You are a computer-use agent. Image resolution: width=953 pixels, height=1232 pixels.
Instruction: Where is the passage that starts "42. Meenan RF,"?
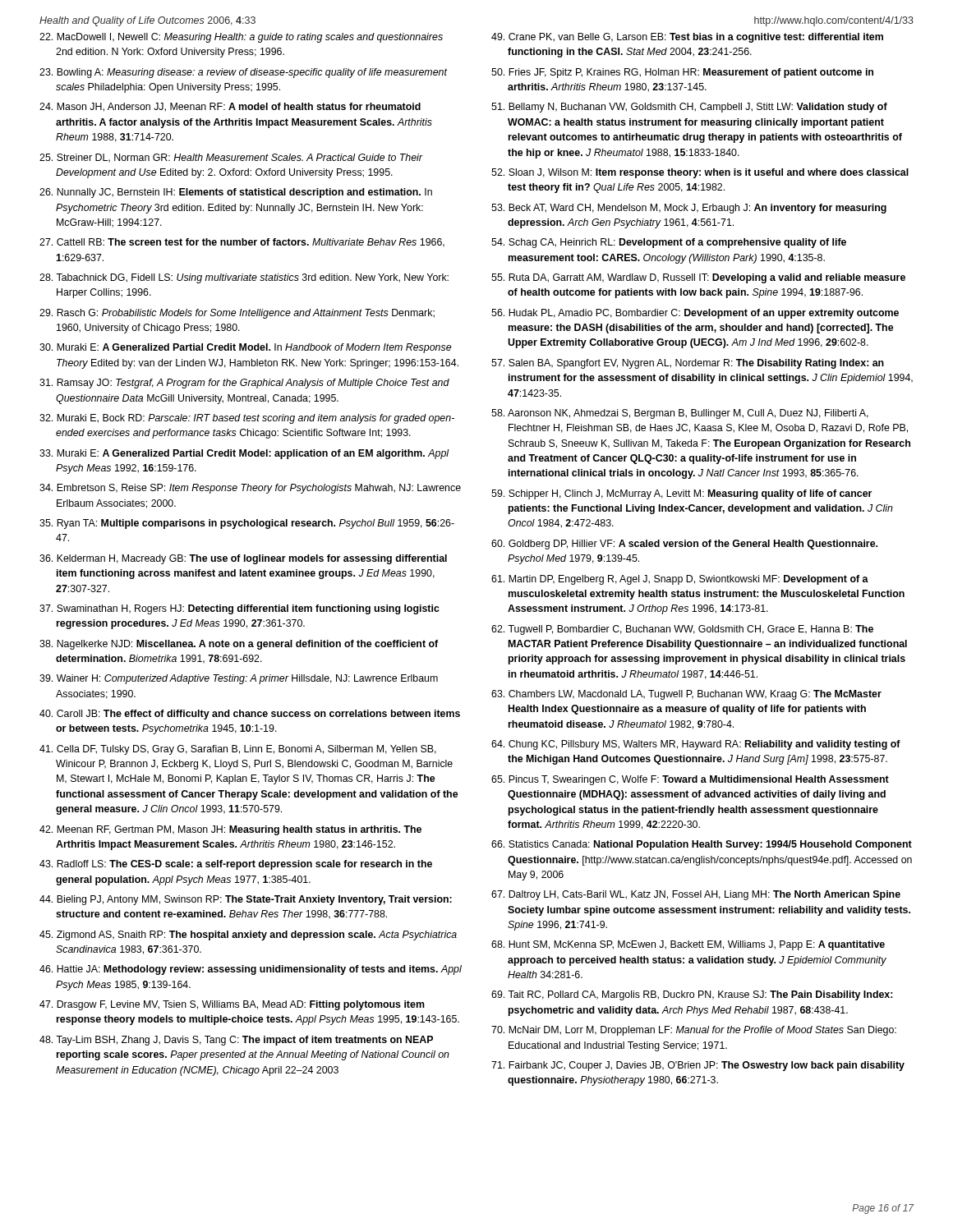(231, 837)
